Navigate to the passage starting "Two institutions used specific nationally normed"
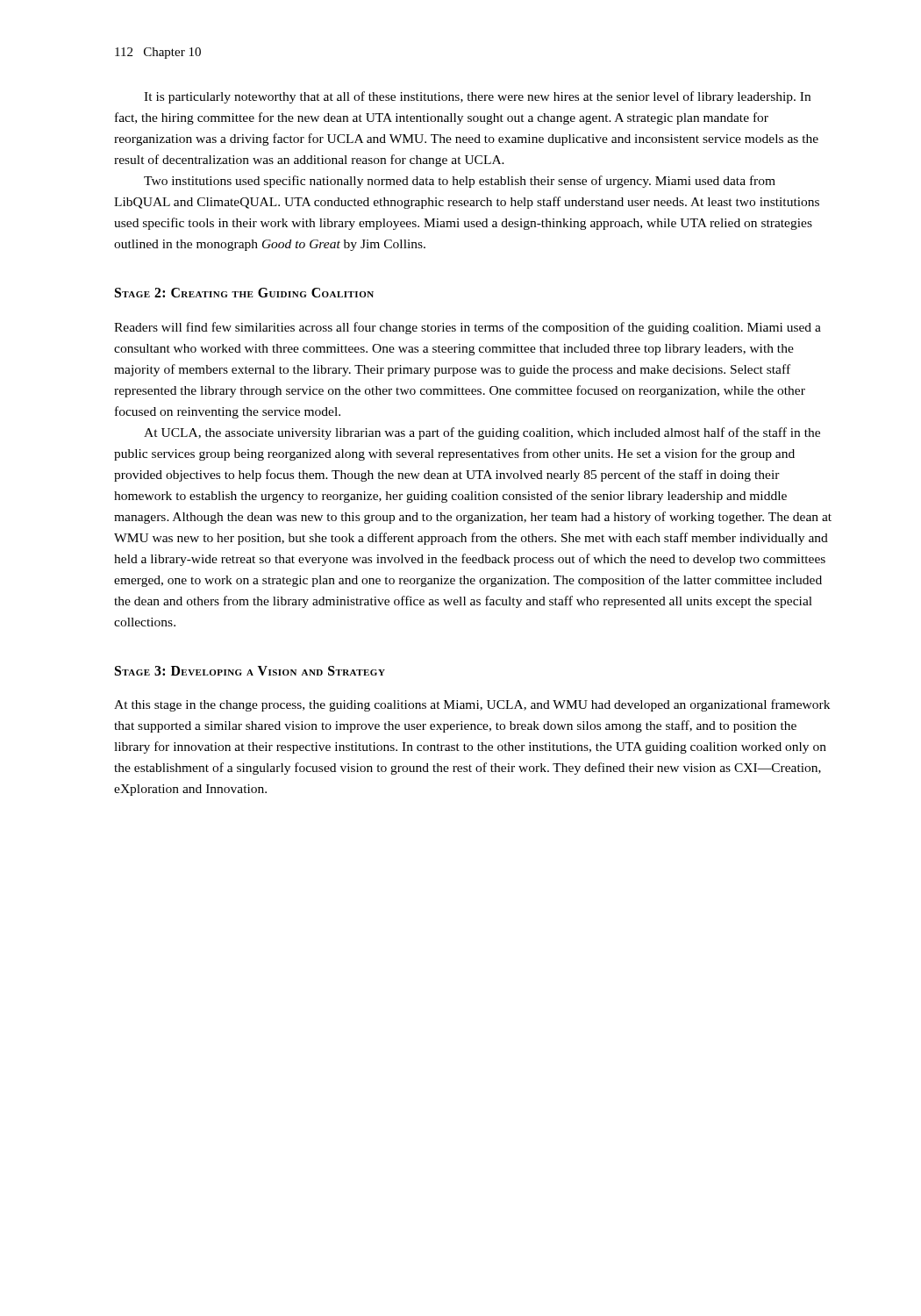The height and width of the screenshot is (1316, 921). click(x=474, y=212)
